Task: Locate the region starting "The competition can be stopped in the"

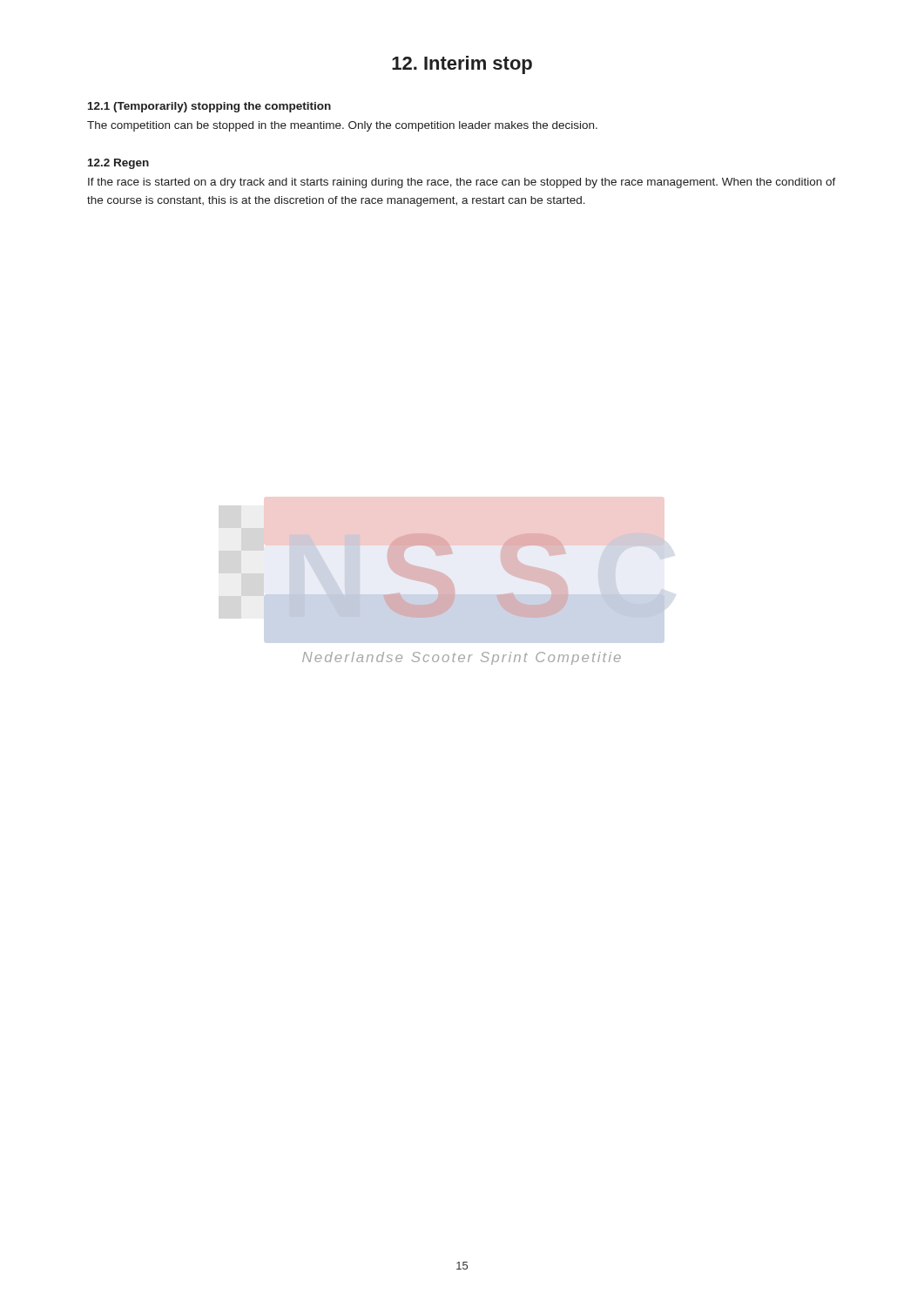Action: pyautogui.click(x=343, y=125)
